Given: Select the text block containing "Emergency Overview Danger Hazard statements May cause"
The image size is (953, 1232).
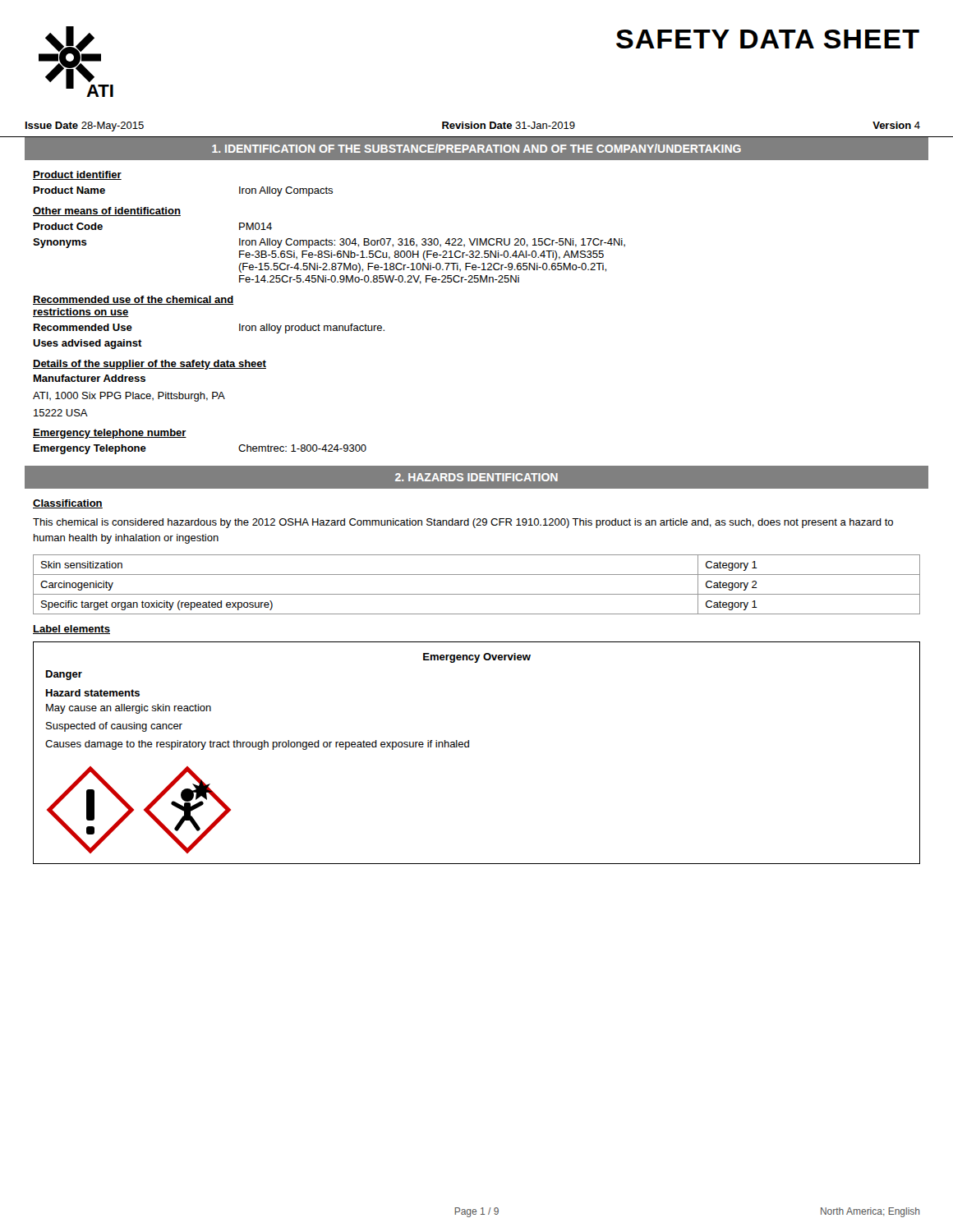Looking at the screenshot, I should [x=476, y=753].
